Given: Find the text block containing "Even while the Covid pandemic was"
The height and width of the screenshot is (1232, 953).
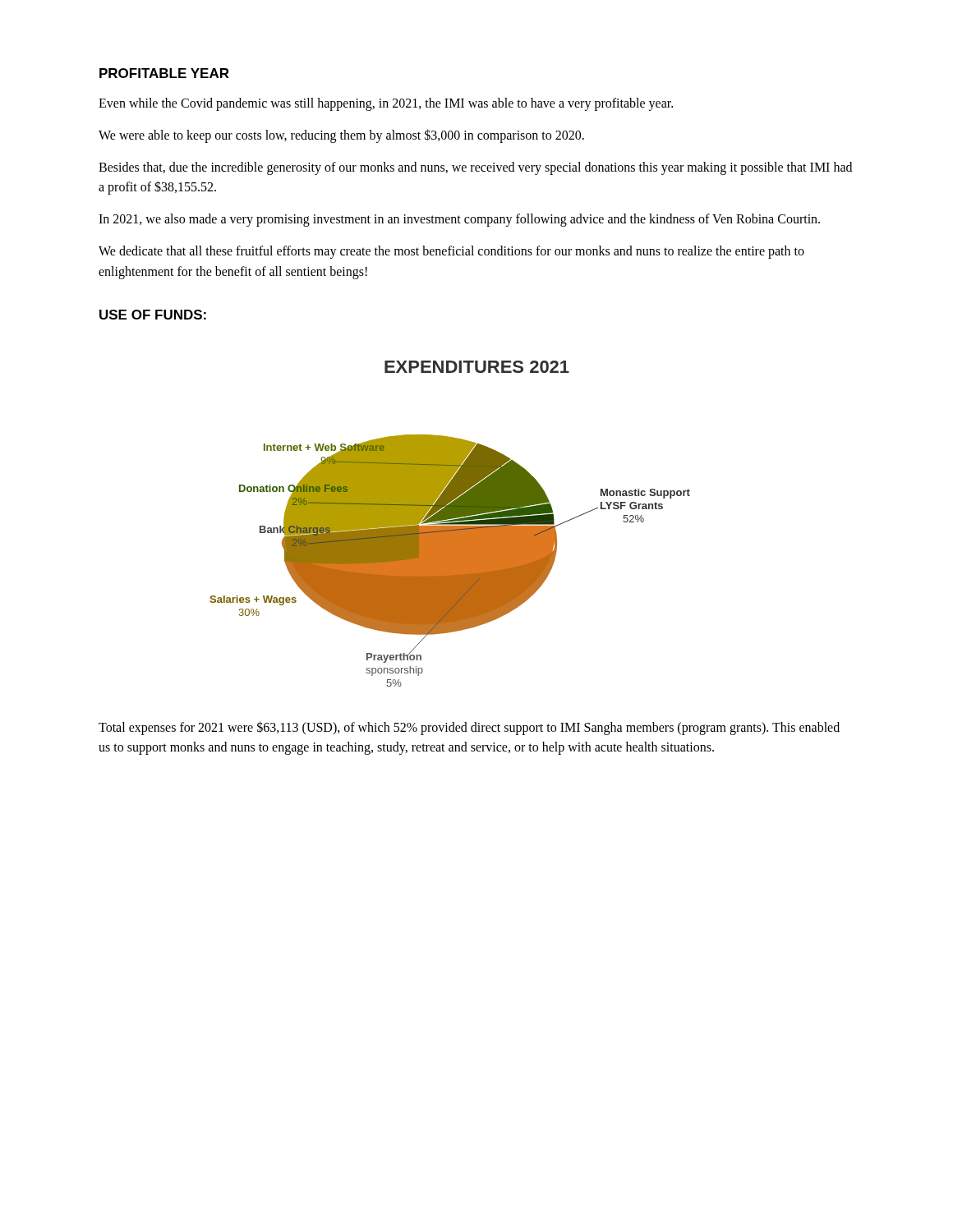Looking at the screenshot, I should pyautogui.click(x=386, y=103).
